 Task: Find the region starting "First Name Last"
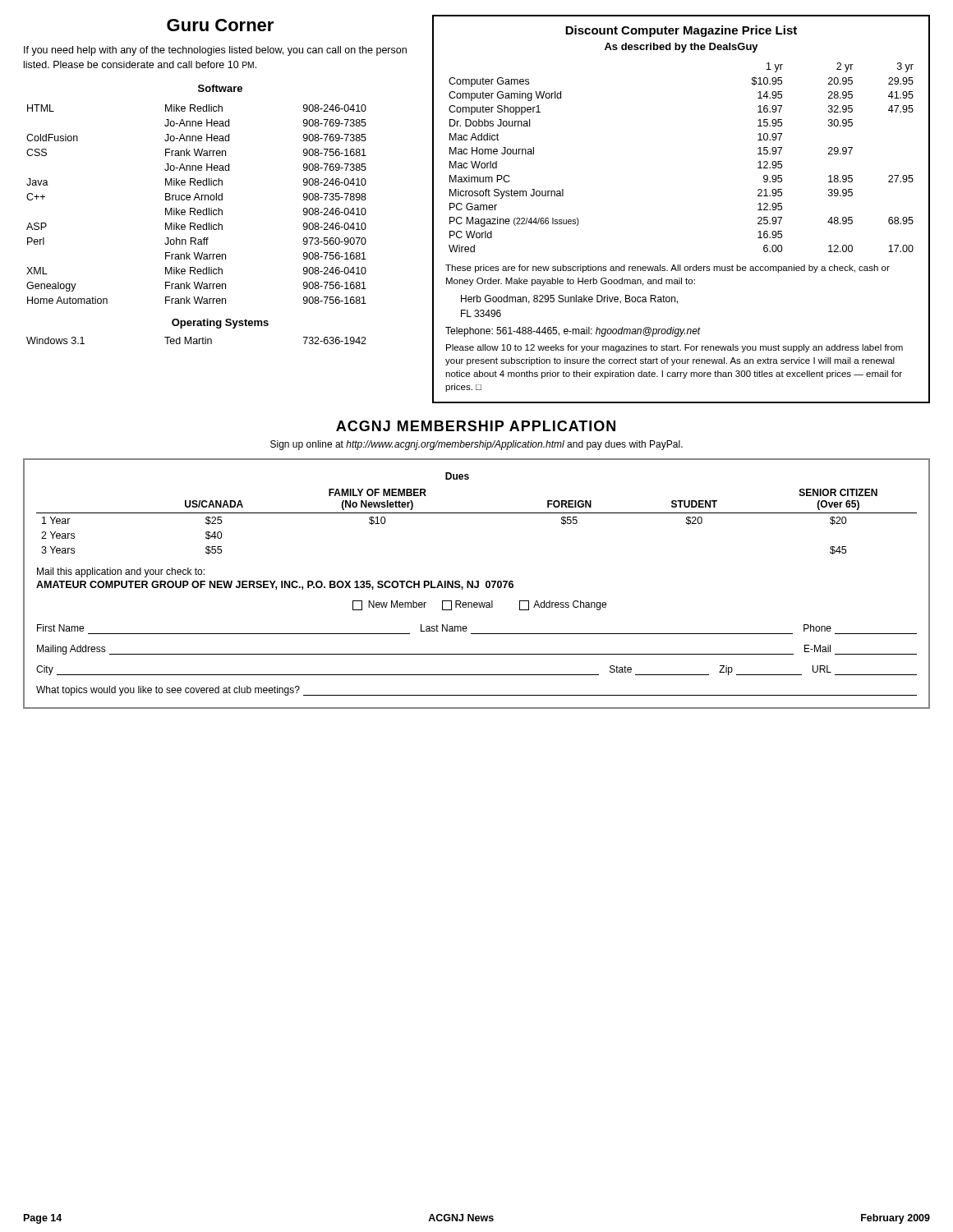tap(476, 627)
